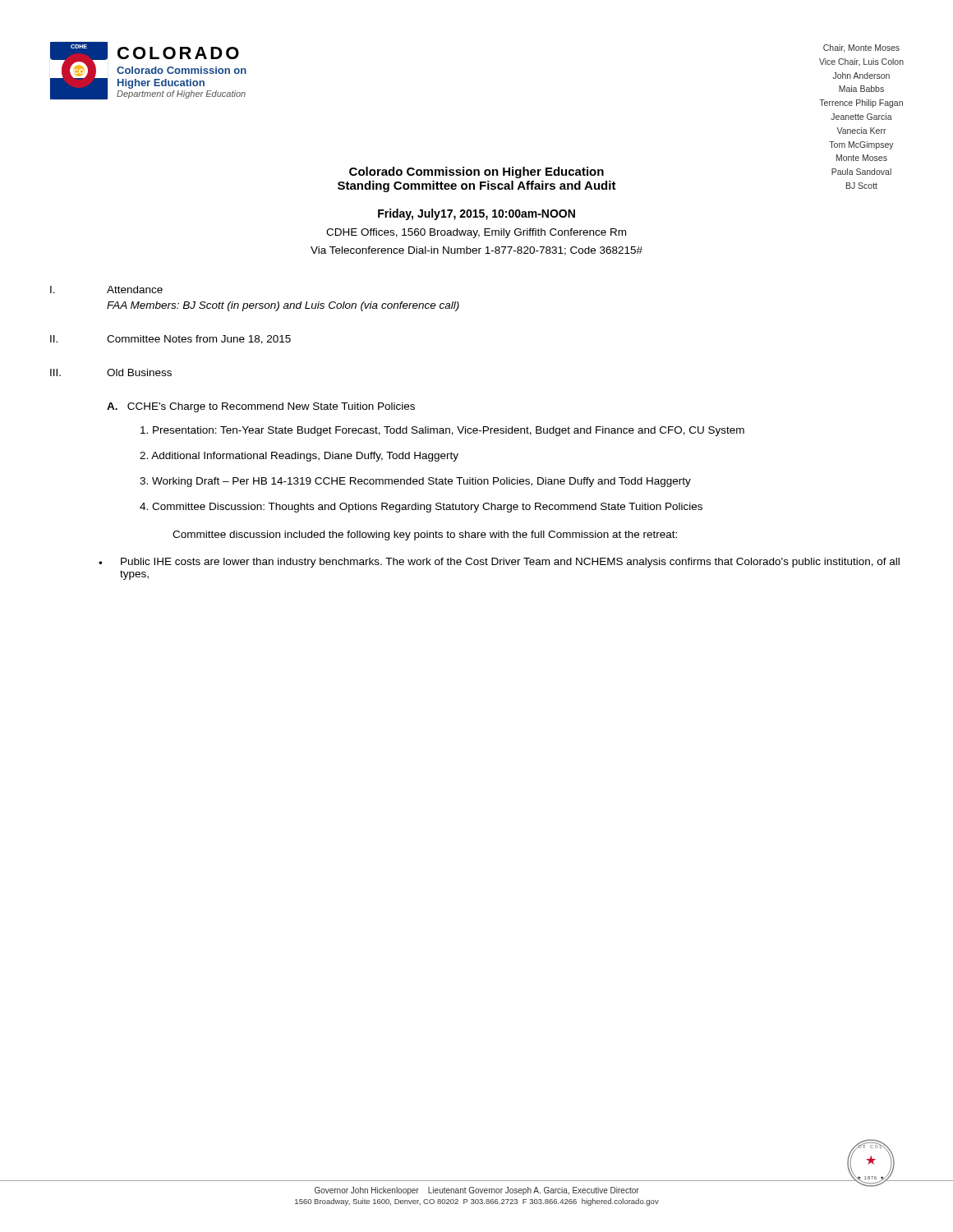The image size is (953, 1232).
Task: Select the list item containing "I. Attendance FAA Members:"
Action: tap(106, 290)
